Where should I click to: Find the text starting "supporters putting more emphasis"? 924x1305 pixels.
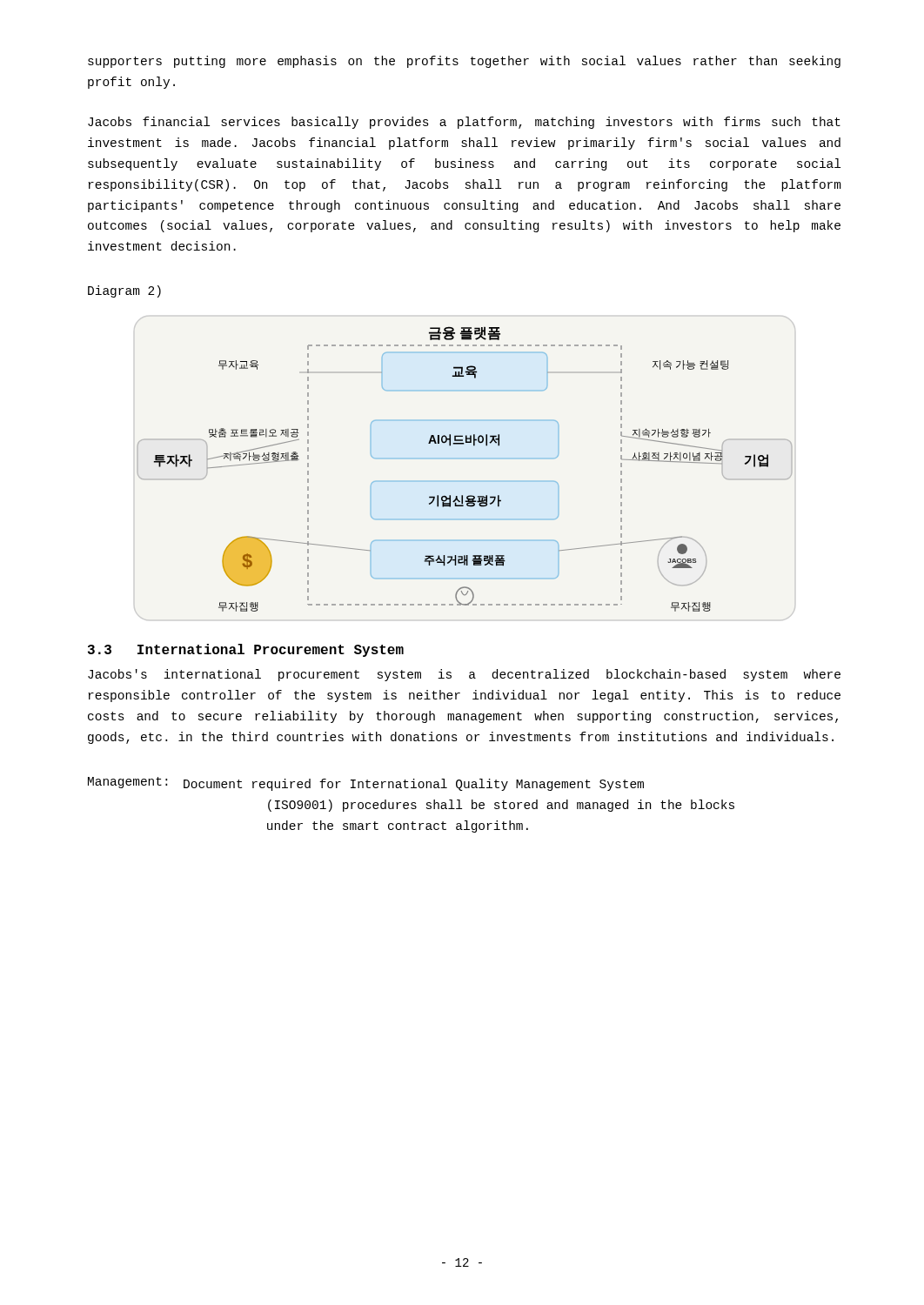pyautogui.click(x=464, y=72)
